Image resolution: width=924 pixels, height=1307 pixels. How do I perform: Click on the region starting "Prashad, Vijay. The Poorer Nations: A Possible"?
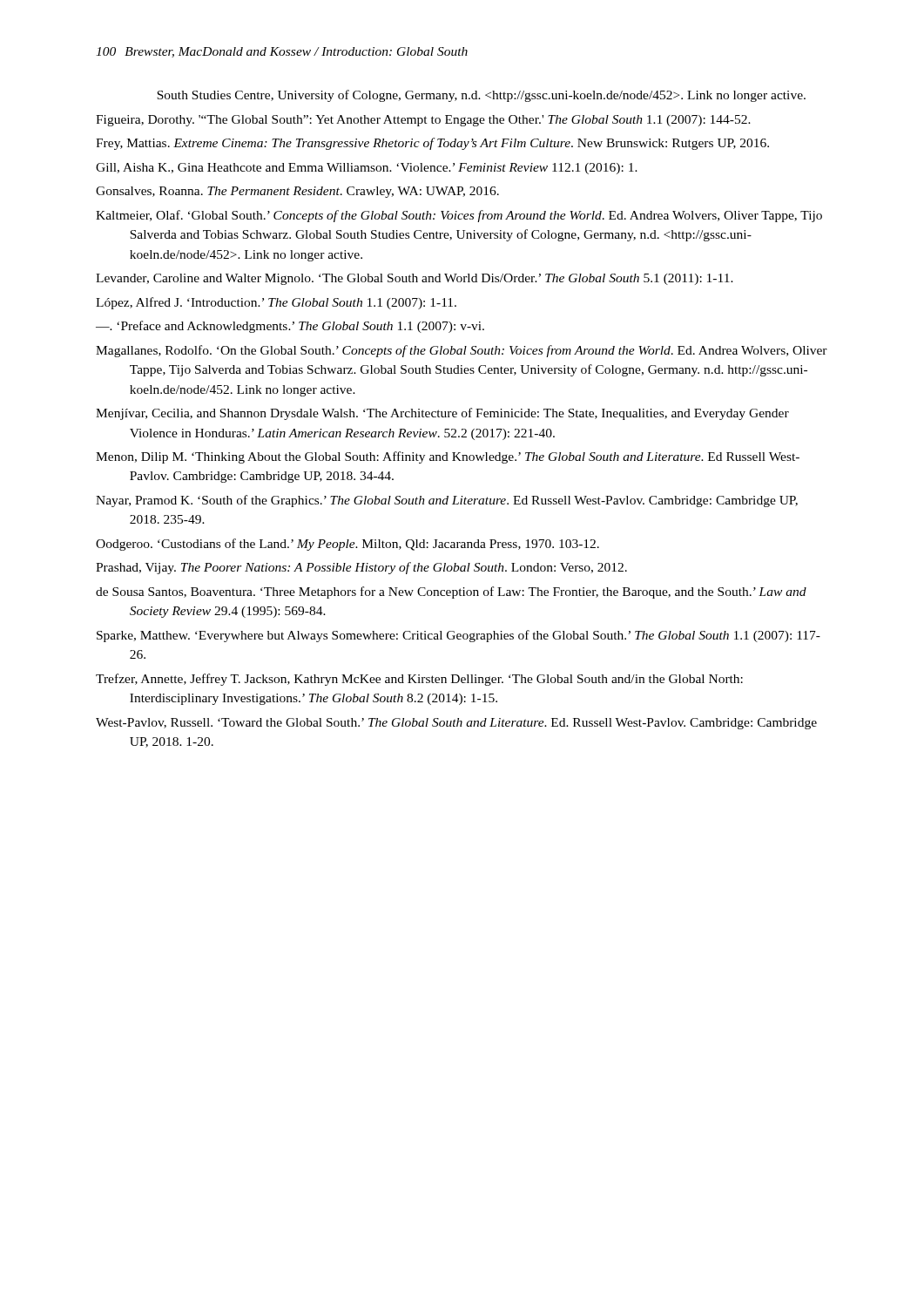362,567
